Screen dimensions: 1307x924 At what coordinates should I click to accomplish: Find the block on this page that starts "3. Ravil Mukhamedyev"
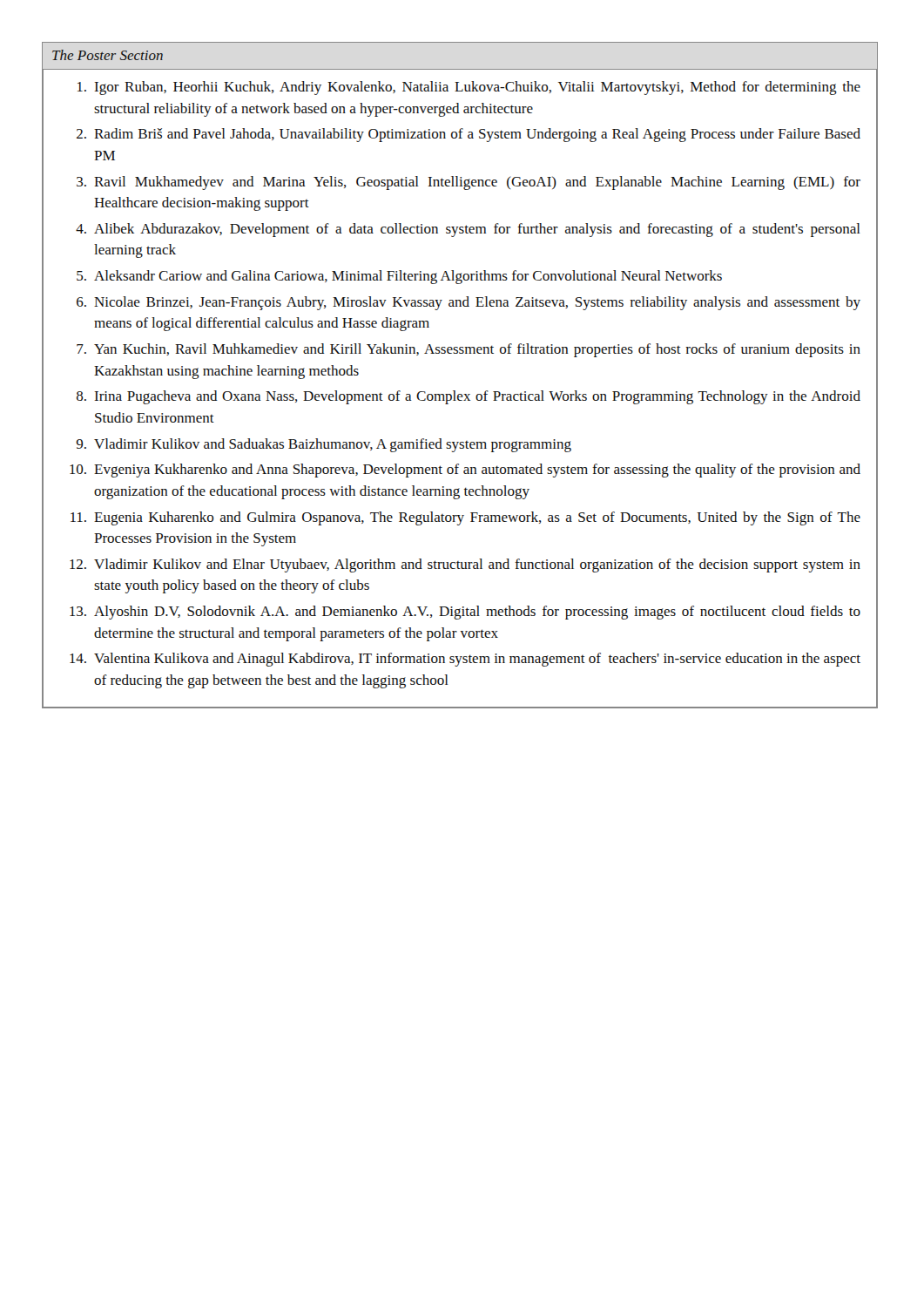460,193
